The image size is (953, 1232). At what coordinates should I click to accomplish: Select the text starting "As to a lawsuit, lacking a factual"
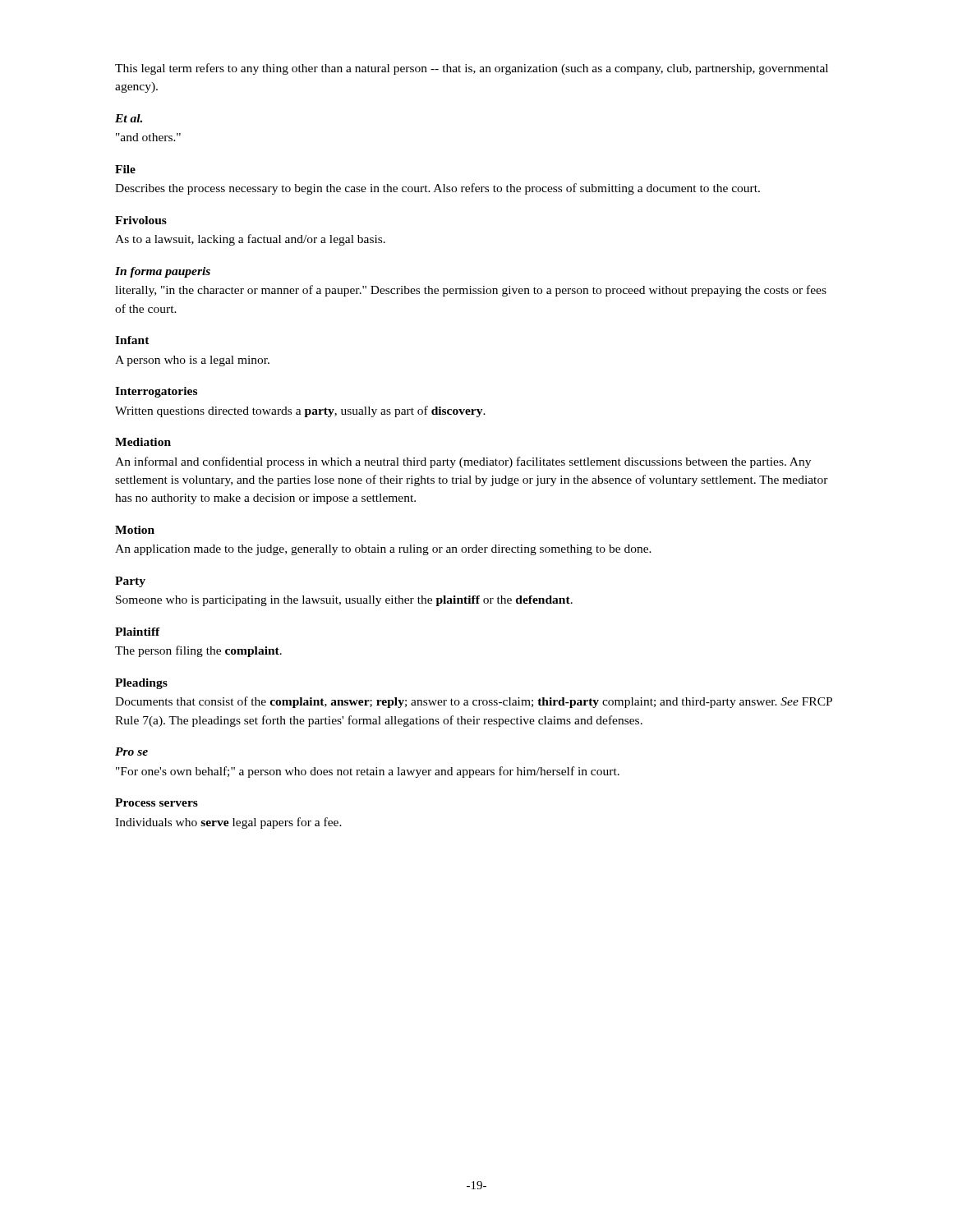click(x=250, y=240)
